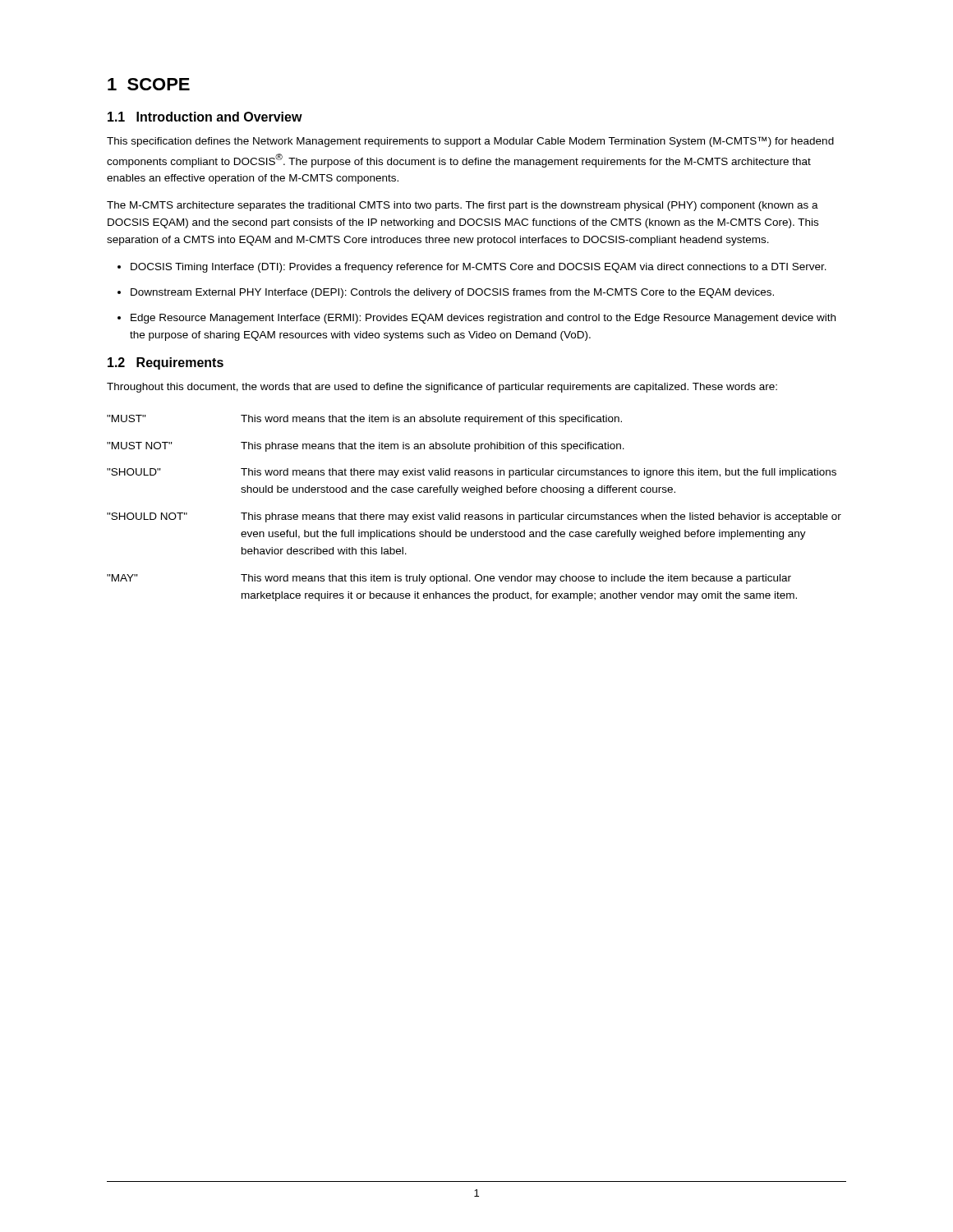
Task: Find the list item with the text "Downstream External PHY Interface (DEPI): Controls"
Action: click(x=452, y=292)
